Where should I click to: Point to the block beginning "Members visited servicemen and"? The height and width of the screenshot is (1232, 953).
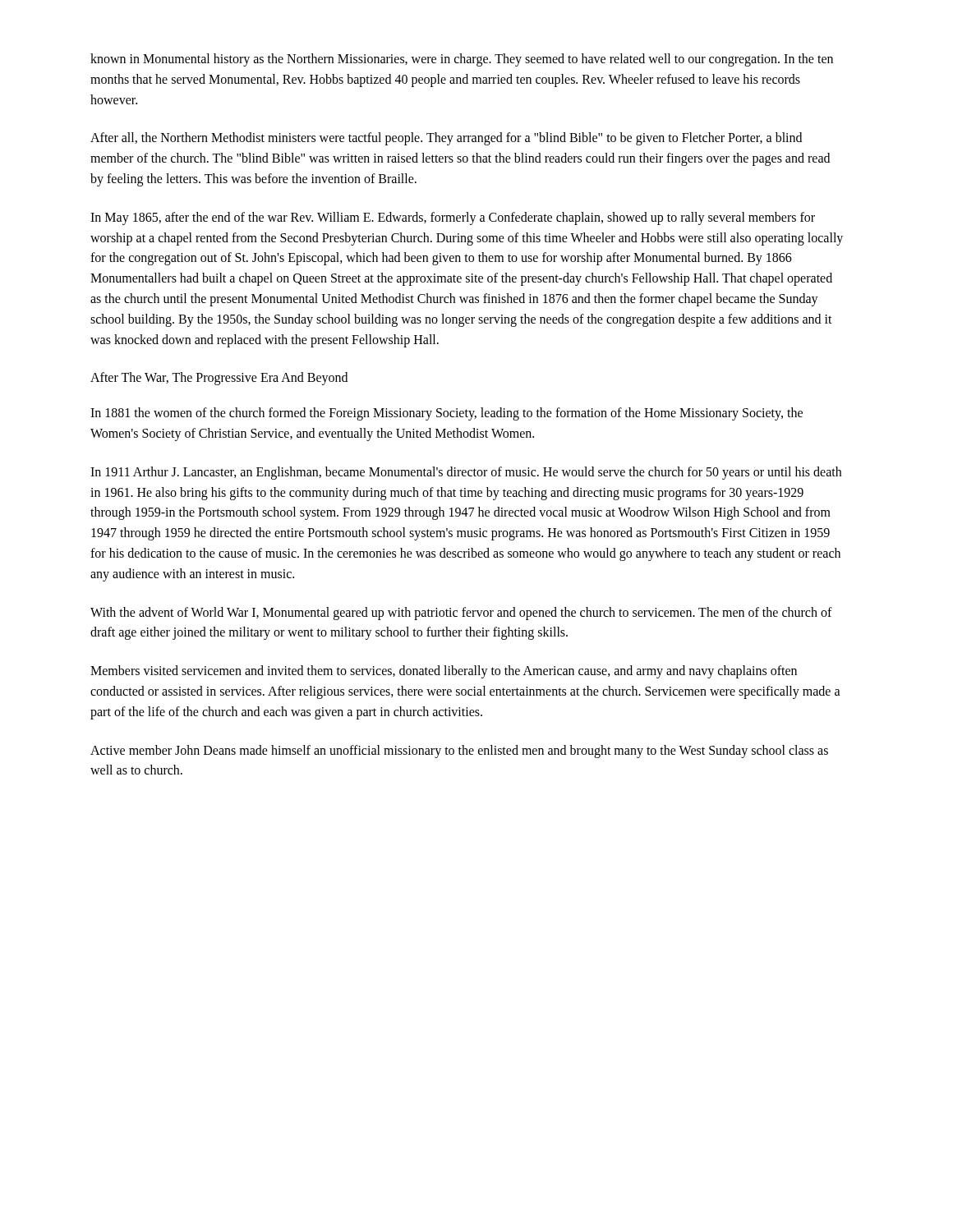coord(465,691)
